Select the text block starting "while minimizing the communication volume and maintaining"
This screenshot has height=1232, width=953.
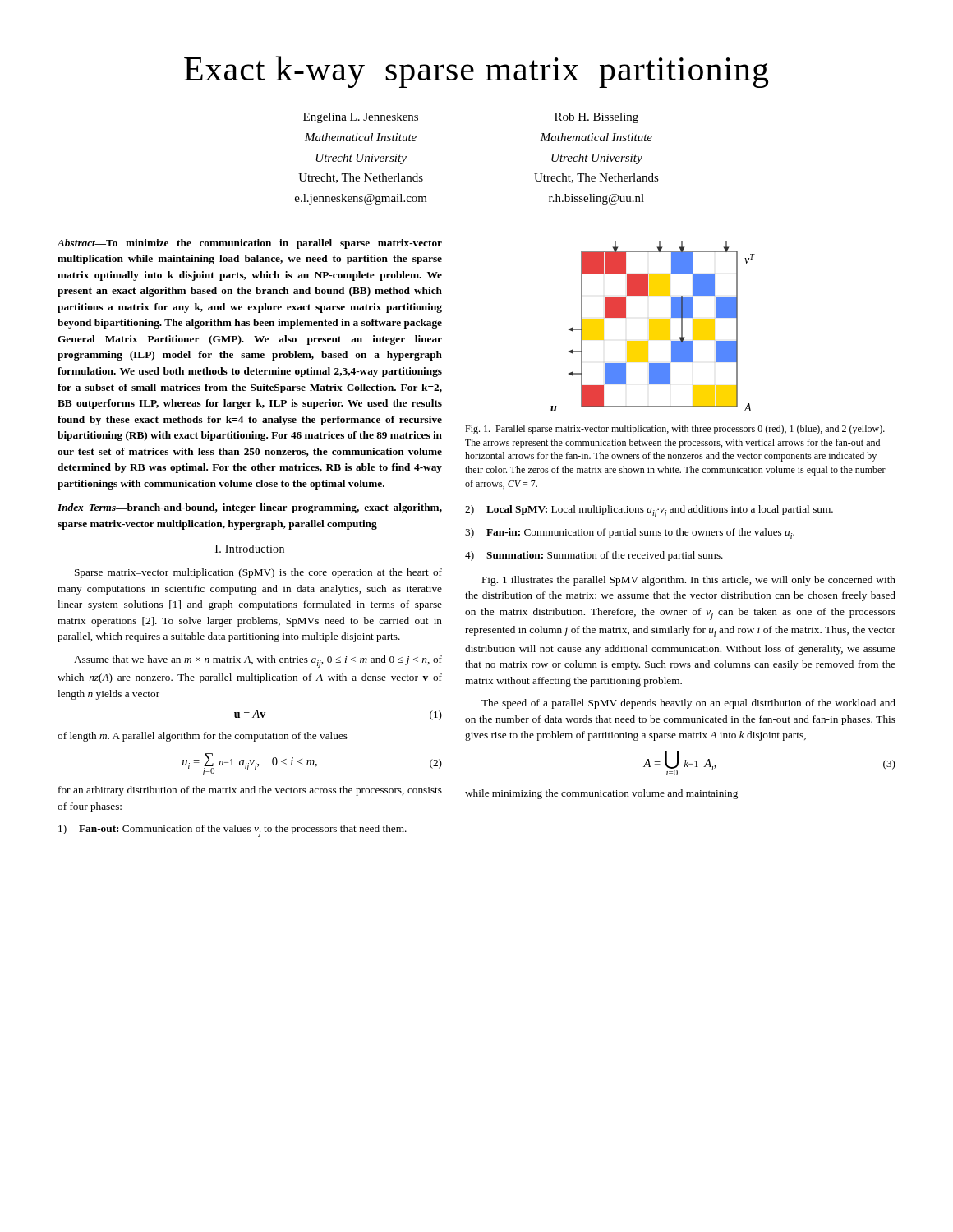point(680,793)
